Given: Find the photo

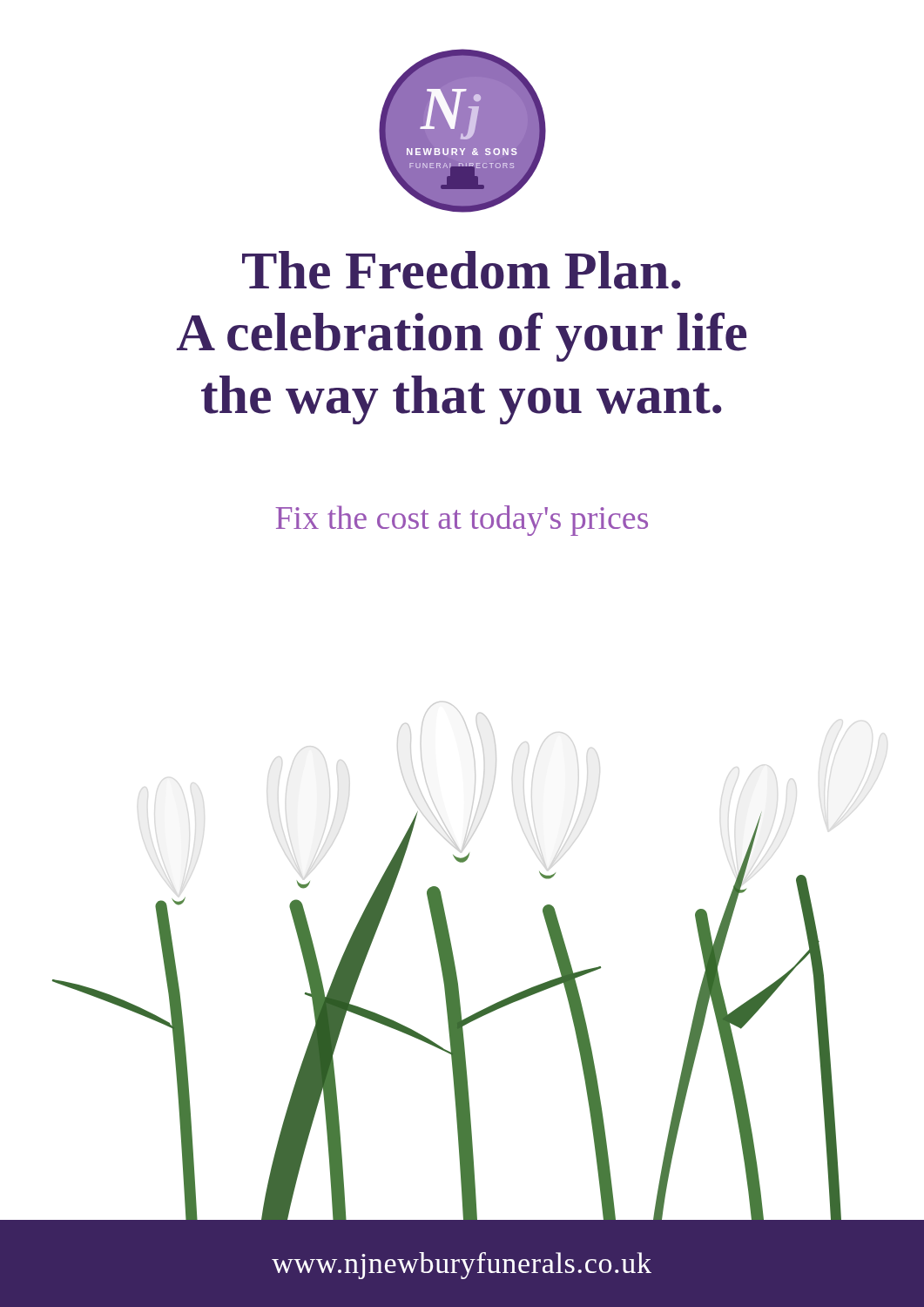Looking at the screenshot, I should (462, 893).
